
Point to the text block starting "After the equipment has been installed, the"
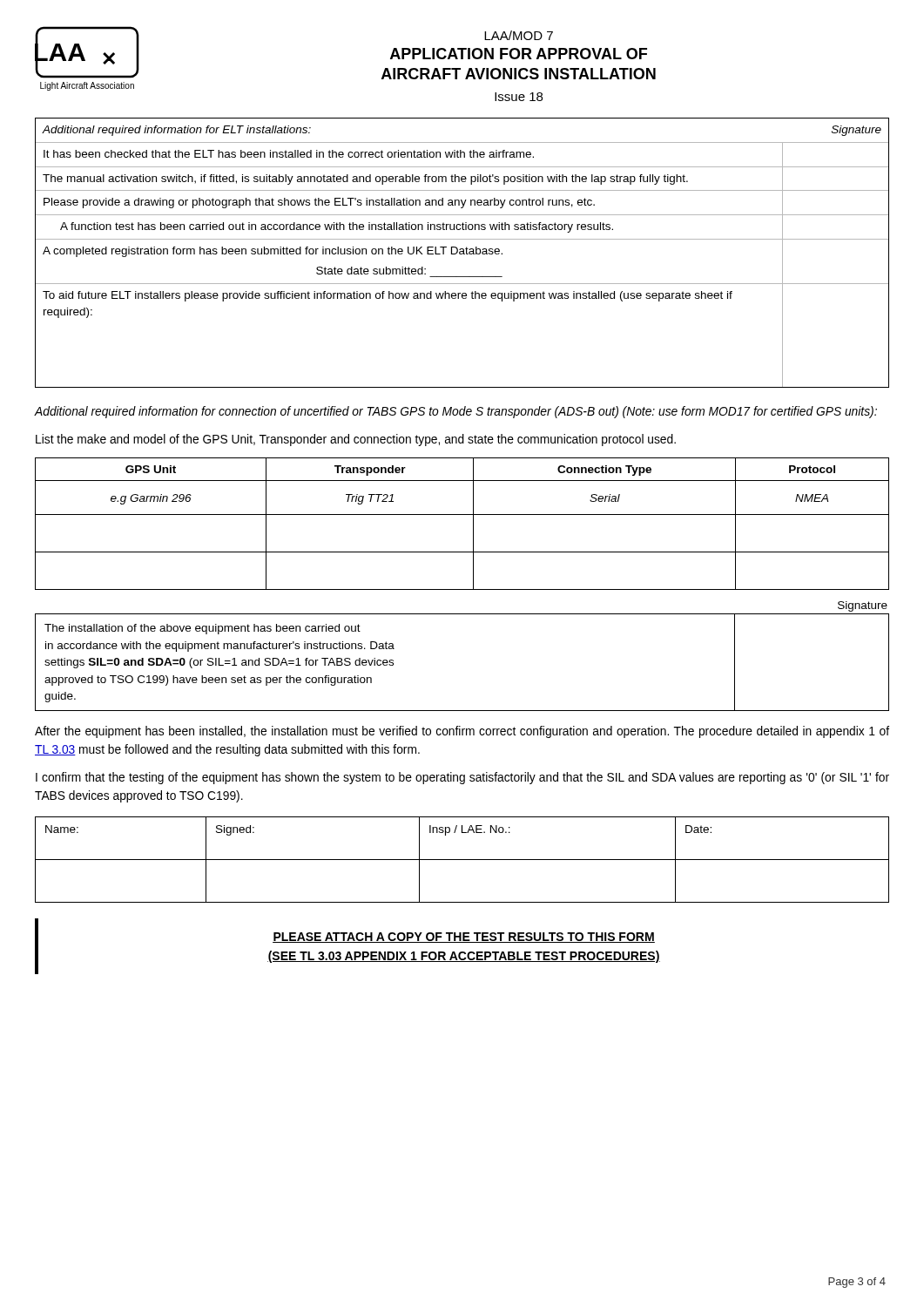(462, 740)
